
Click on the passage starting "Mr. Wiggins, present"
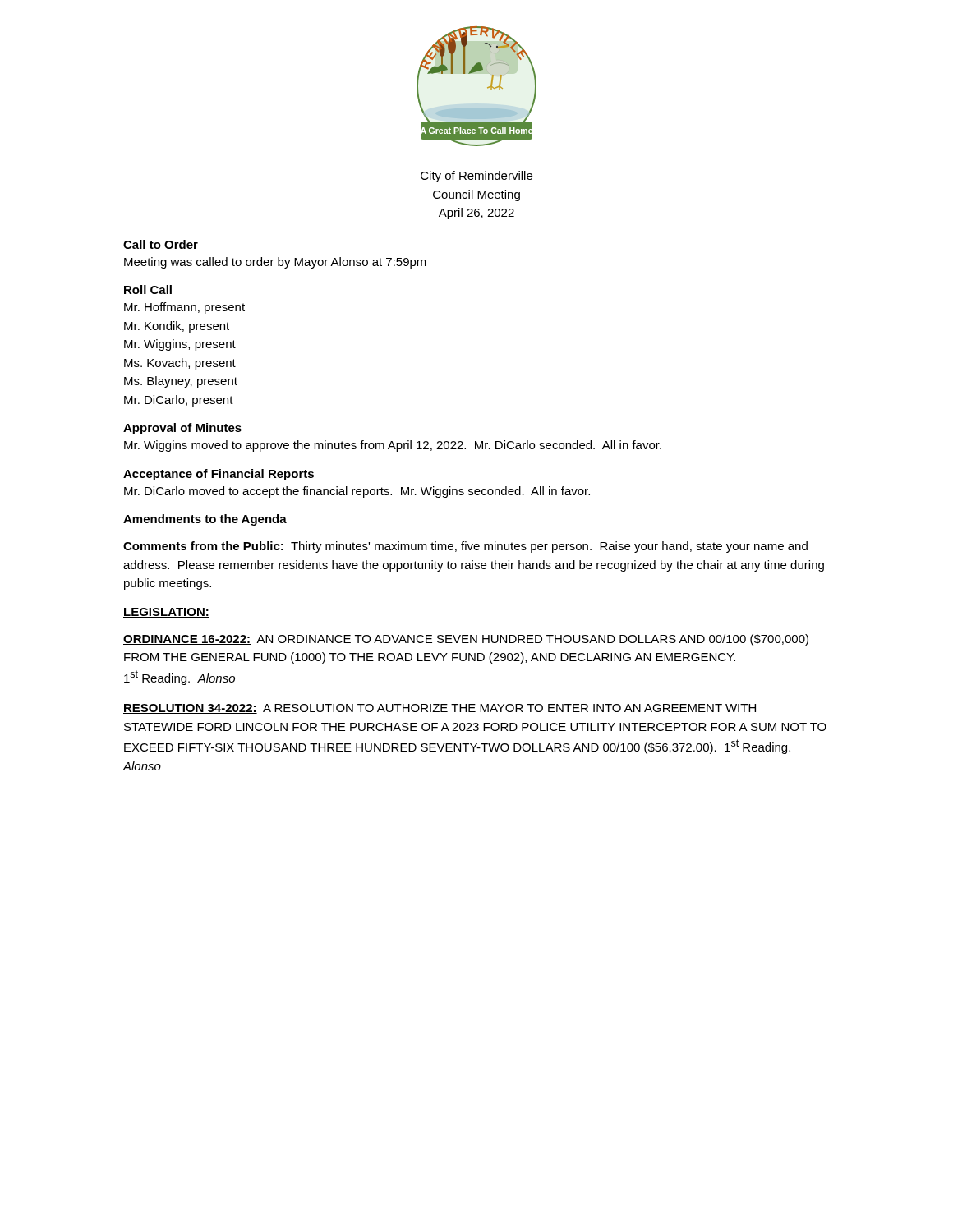[x=179, y=344]
